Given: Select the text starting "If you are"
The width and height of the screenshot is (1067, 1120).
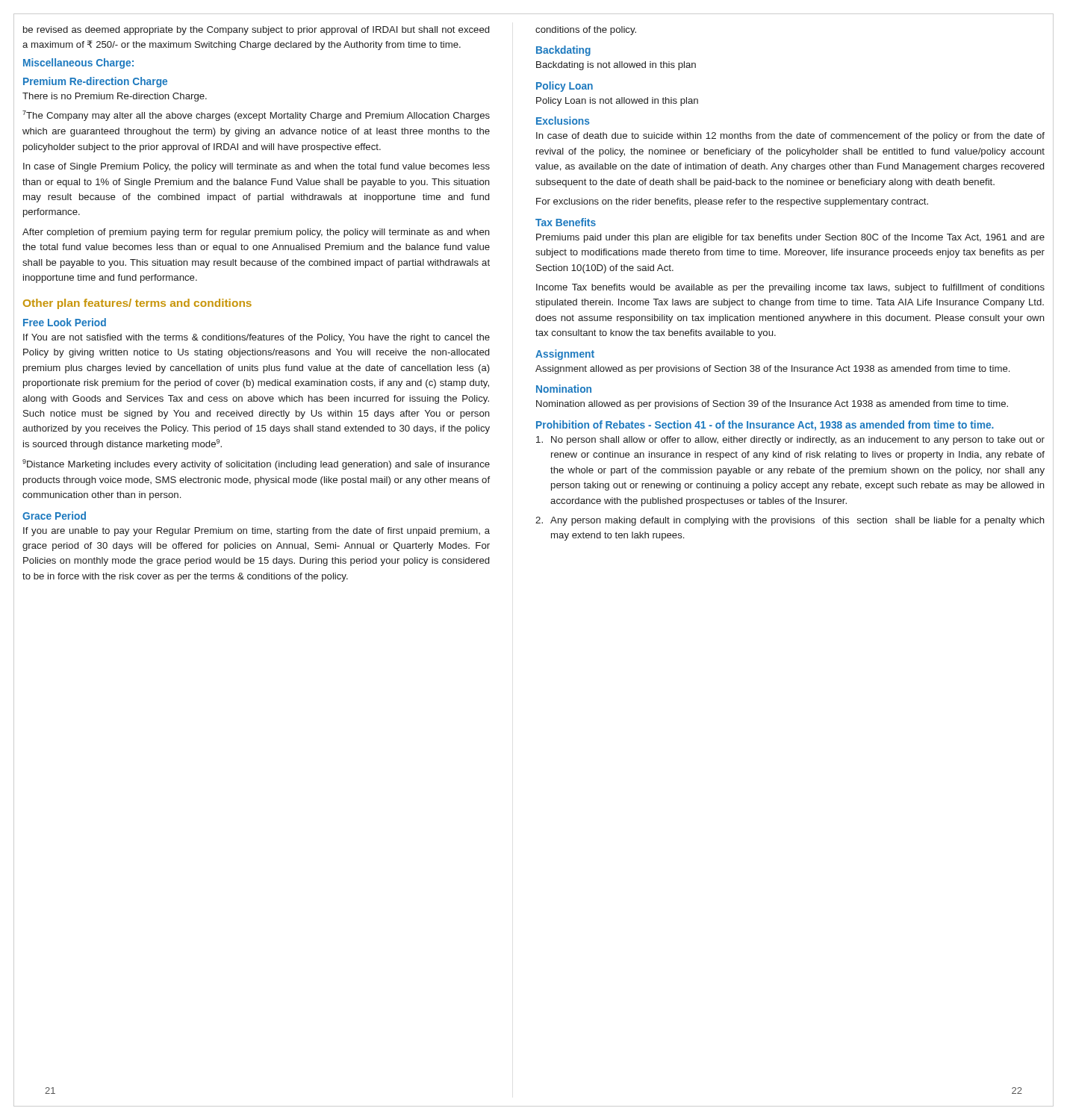Looking at the screenshot, I should pyautogui.click(x=256, y=553).
